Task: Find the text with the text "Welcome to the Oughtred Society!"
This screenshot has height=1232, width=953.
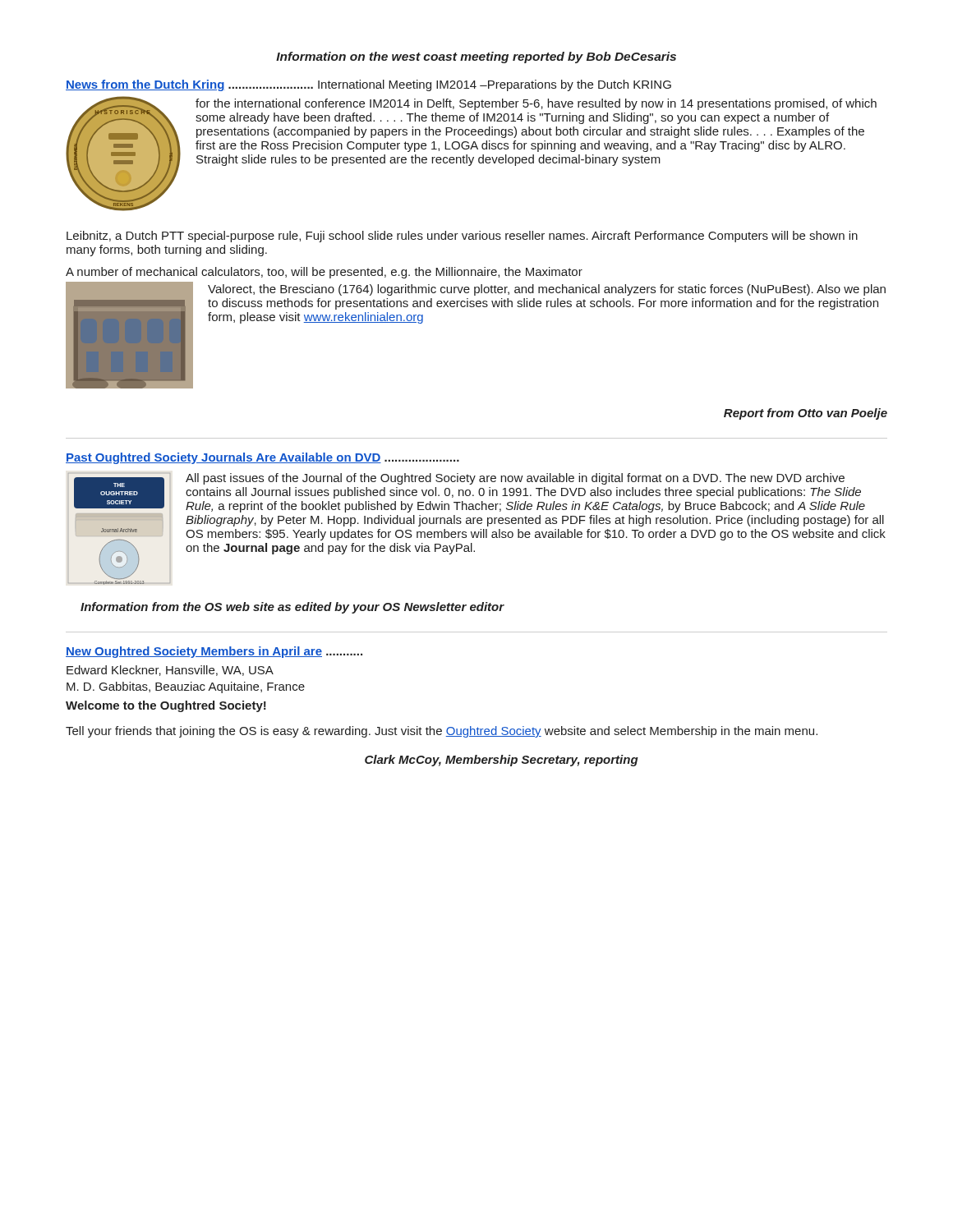Action: tap(166, 705)
